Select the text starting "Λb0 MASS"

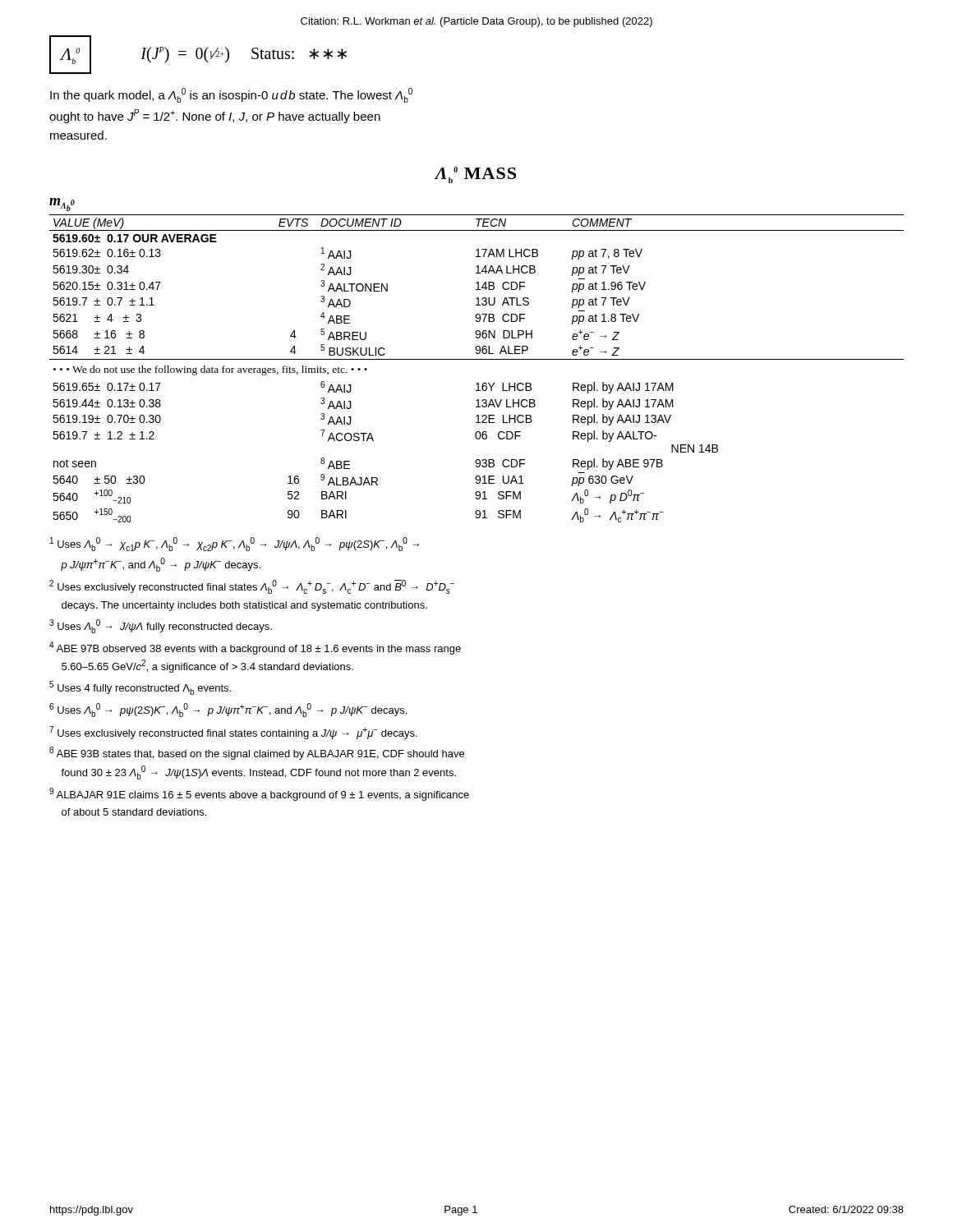pos(476,174)
